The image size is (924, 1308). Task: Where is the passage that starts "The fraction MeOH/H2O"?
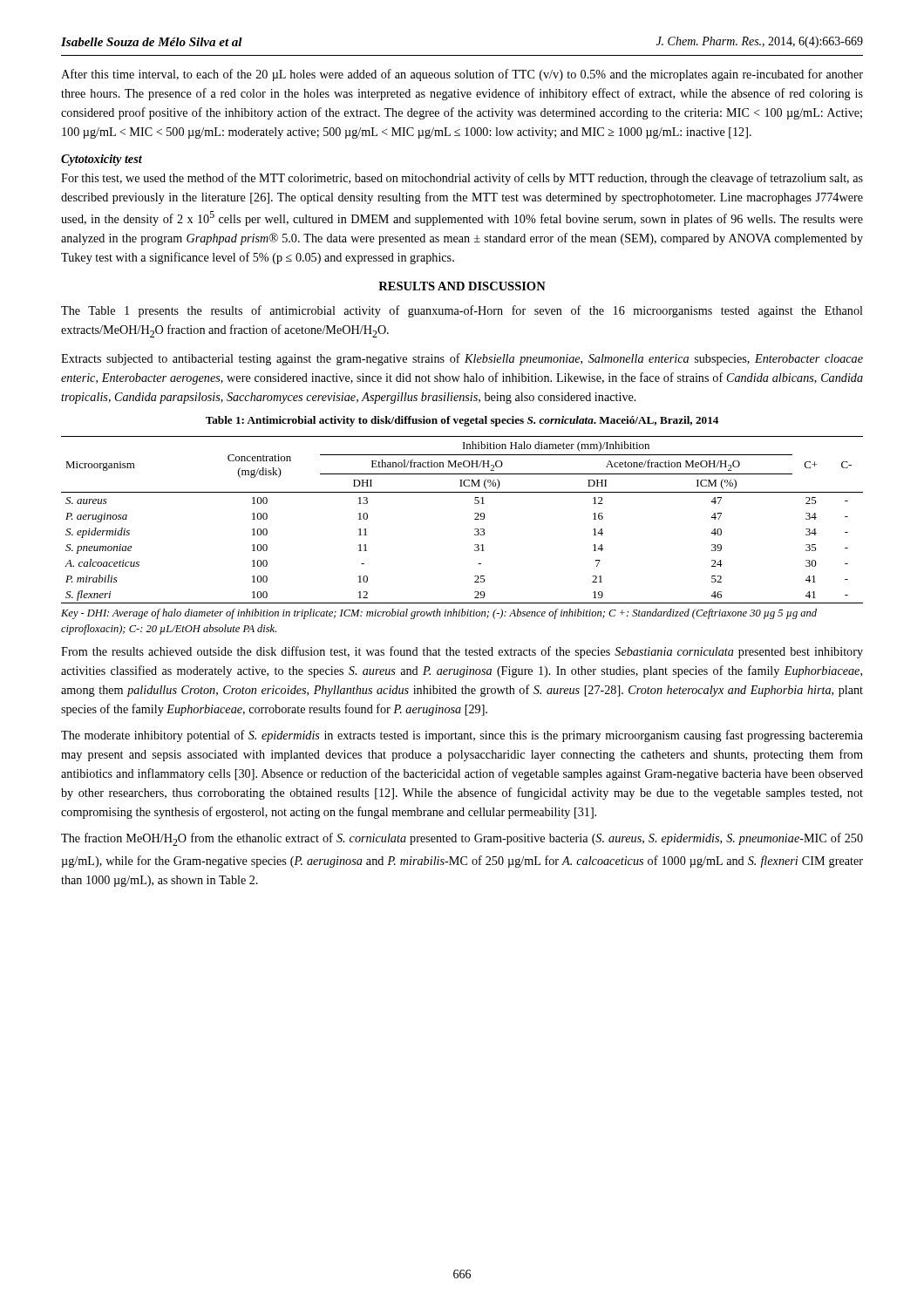pyautogui.click(x=462, y=859)
